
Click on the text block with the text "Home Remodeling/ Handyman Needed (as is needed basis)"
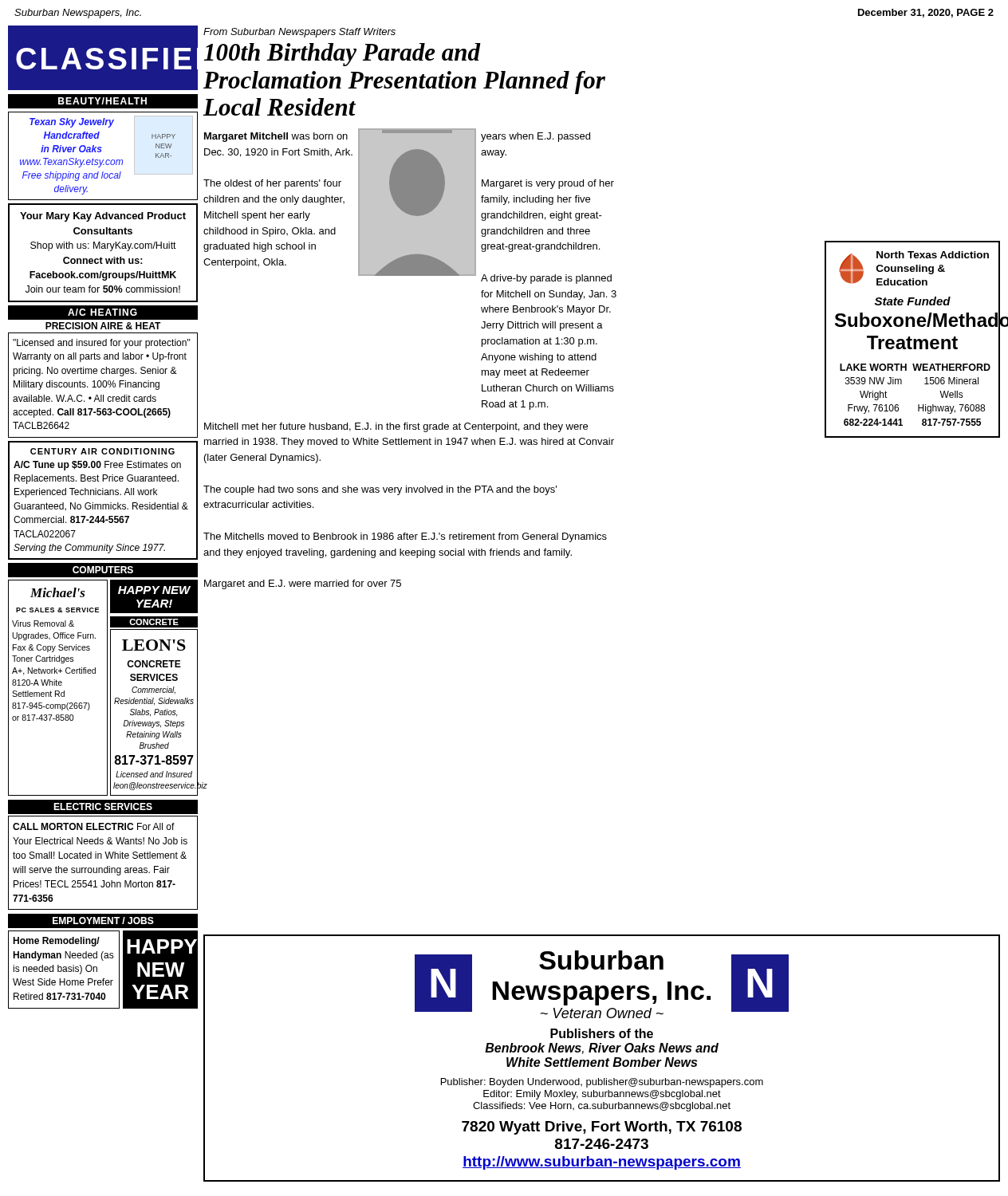click(x=63, y=969)
